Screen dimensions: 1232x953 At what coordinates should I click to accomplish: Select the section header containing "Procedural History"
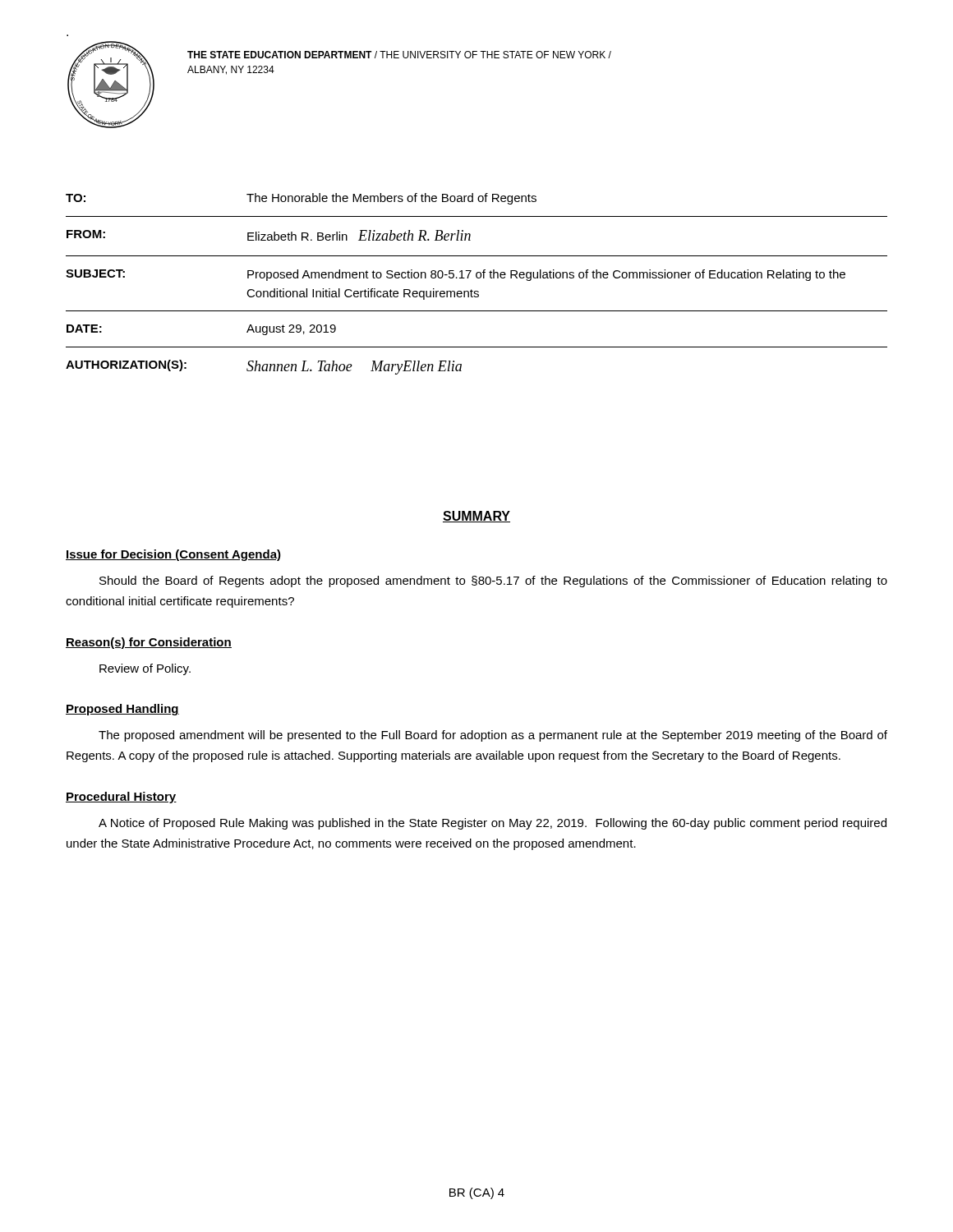pos(121,796)
